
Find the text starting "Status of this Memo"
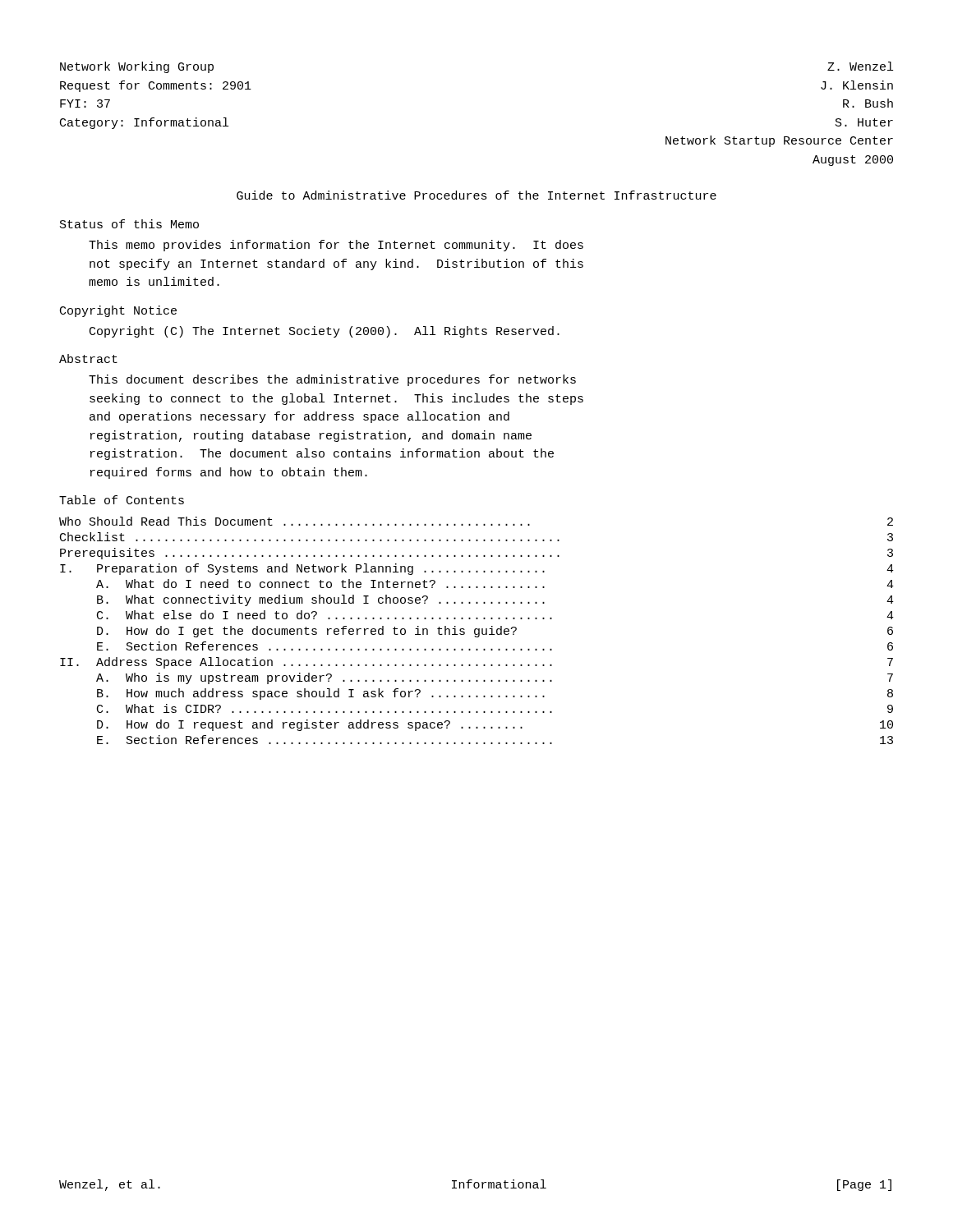click(129, 225)
